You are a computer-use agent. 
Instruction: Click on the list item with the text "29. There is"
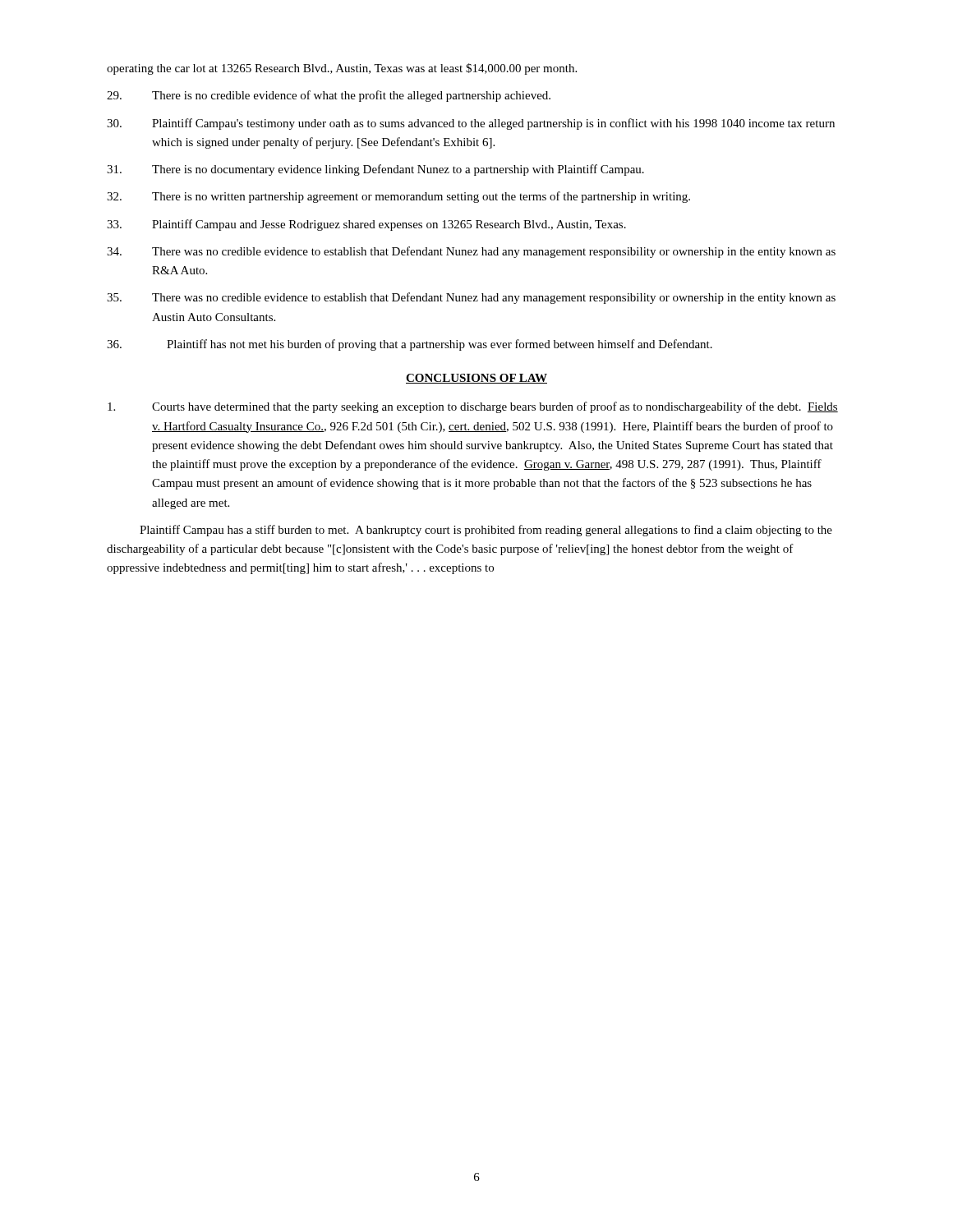point(476,96)
